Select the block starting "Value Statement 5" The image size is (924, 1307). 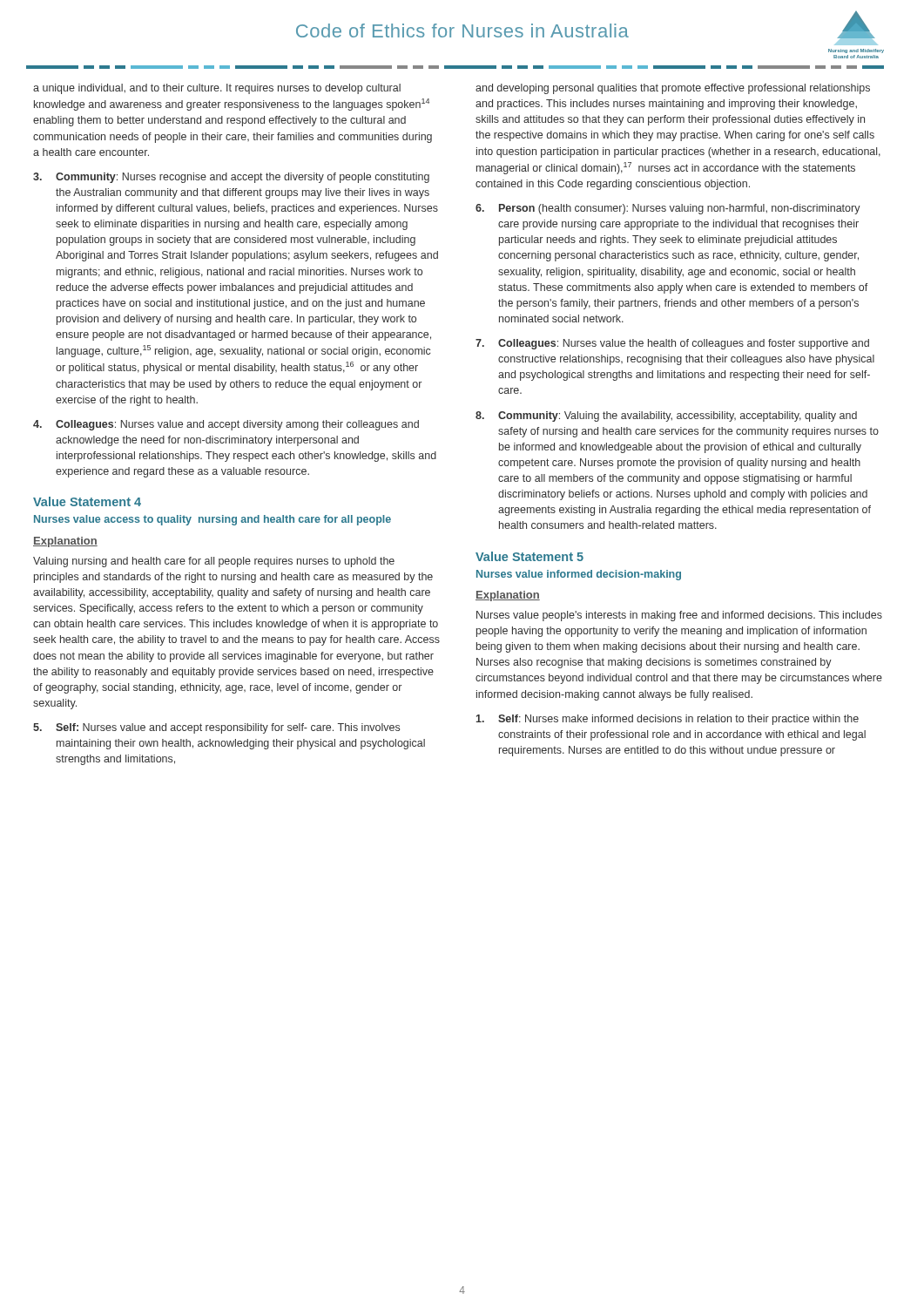[529, 556]
